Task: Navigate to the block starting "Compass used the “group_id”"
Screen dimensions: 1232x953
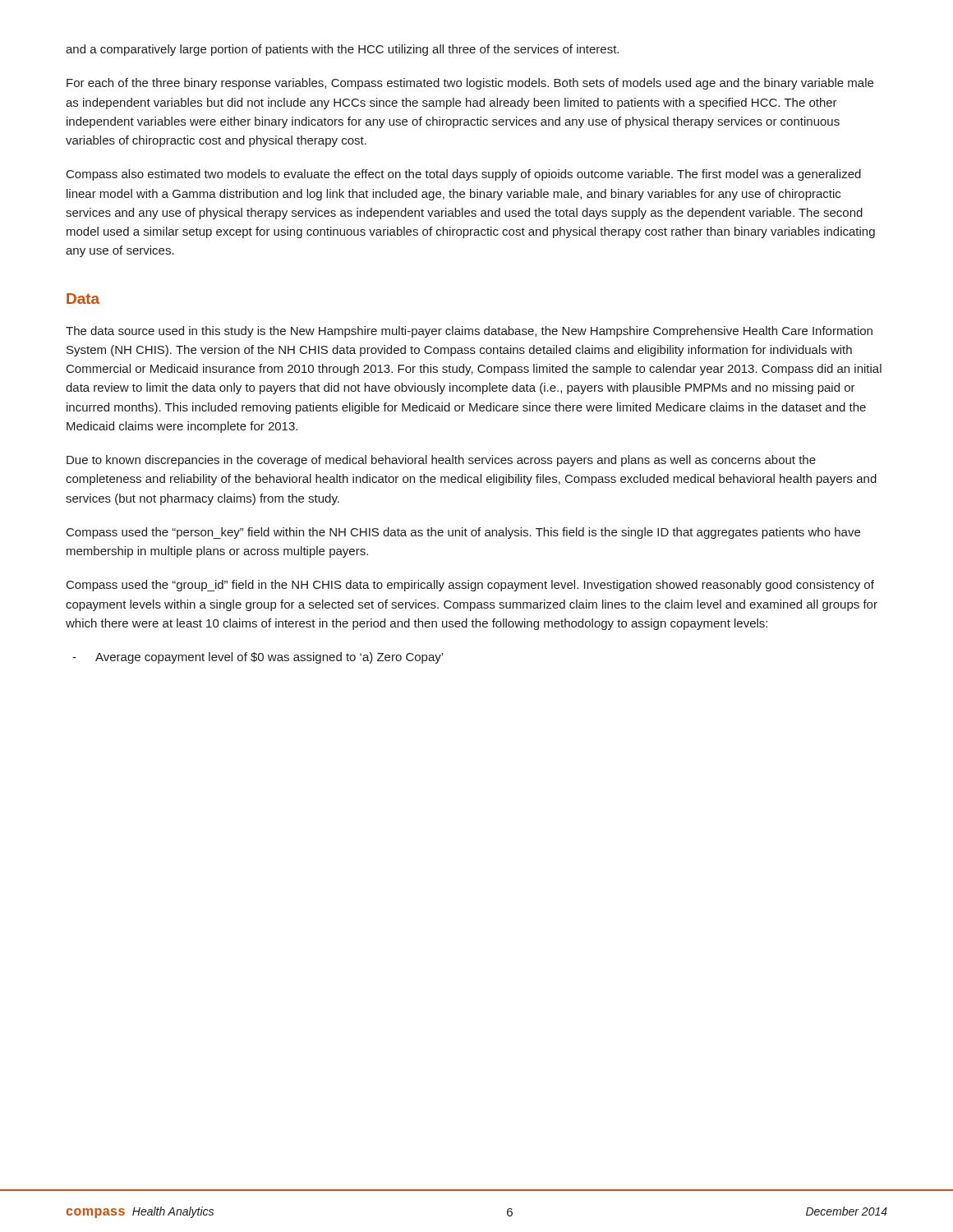Action: [476, 604]
